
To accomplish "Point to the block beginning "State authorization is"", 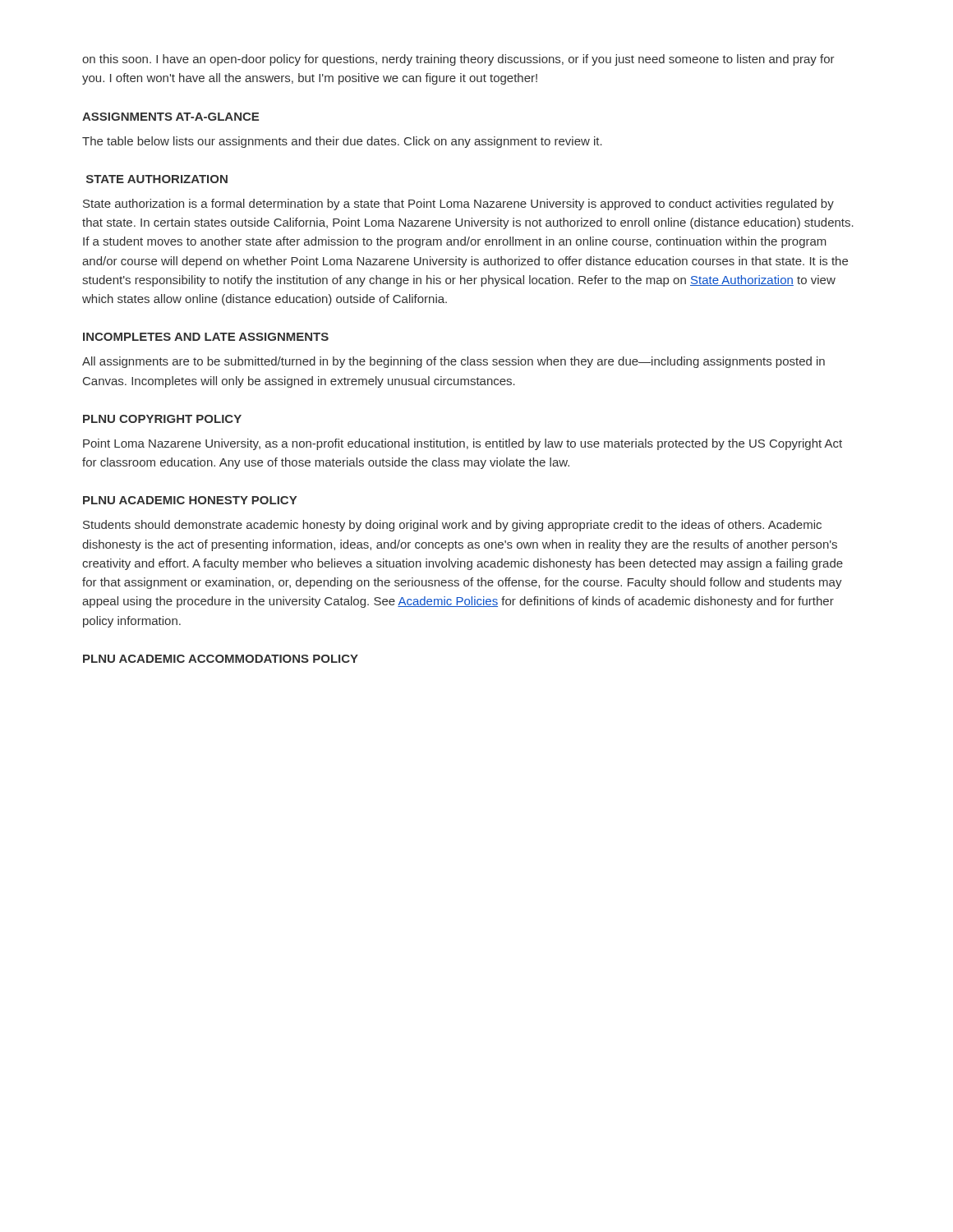I will (x=468, y=251).
